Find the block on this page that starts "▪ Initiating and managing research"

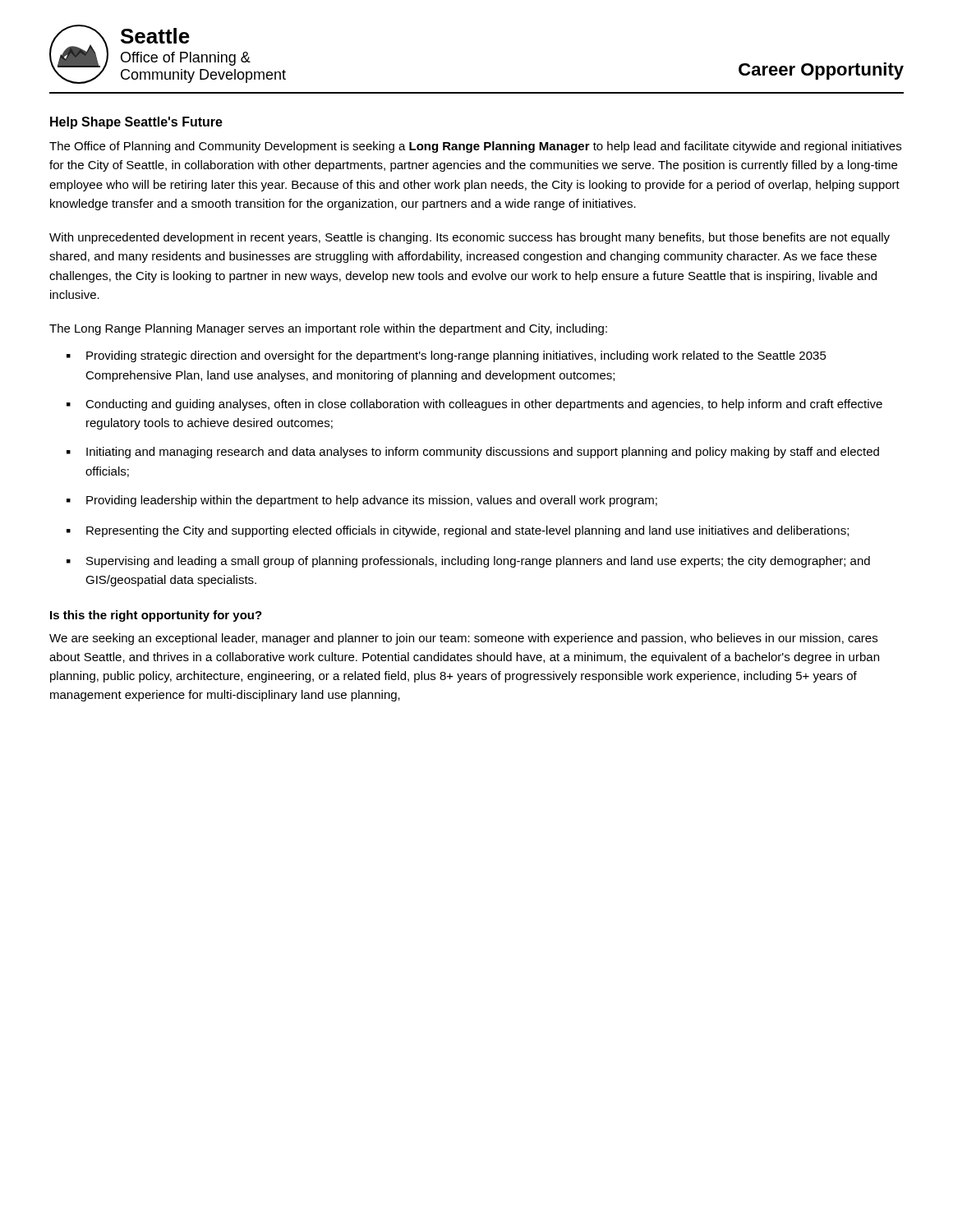(485, 461)
